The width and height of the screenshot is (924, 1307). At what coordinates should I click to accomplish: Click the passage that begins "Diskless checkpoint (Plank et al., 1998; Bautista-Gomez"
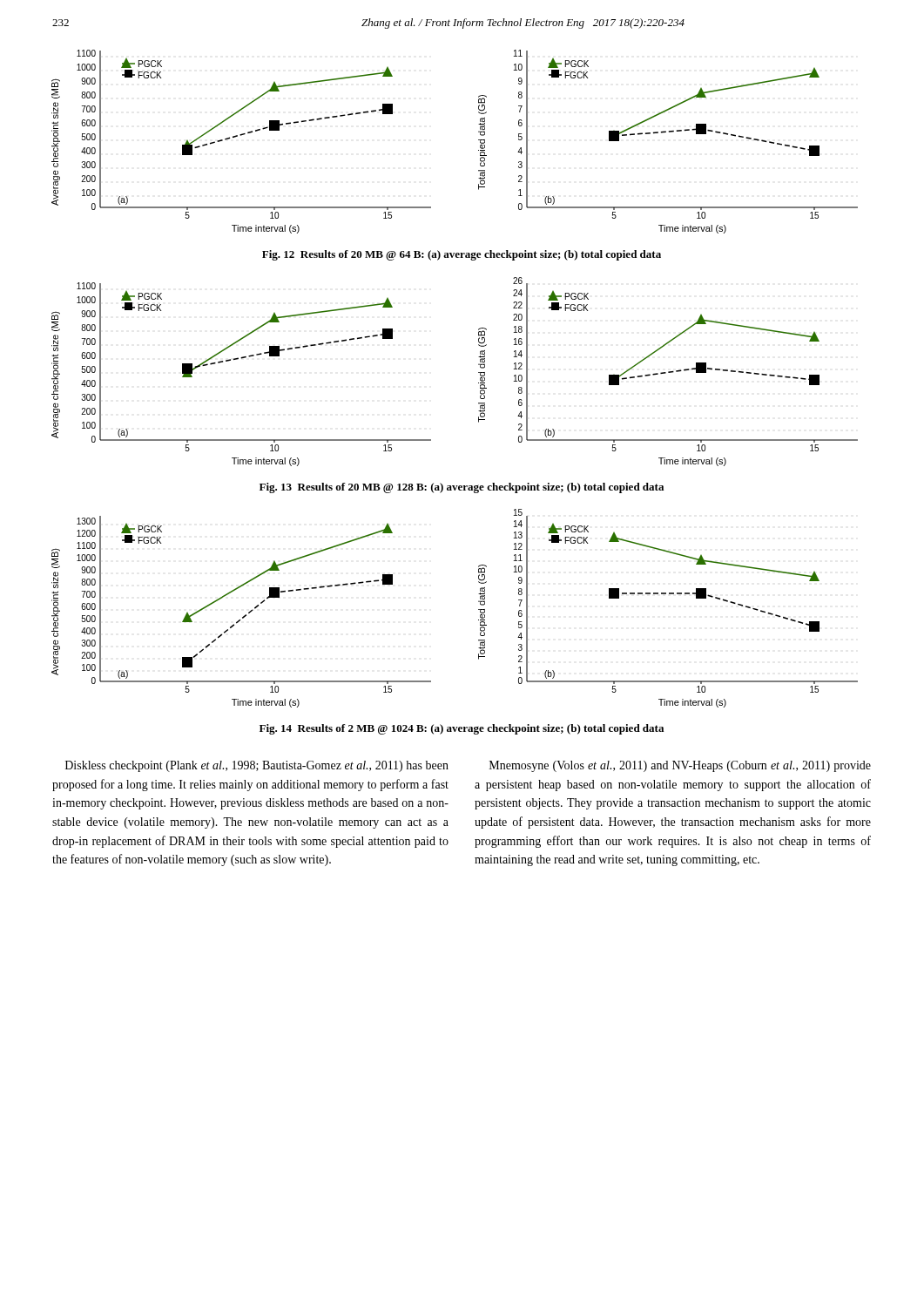[250, 813]
